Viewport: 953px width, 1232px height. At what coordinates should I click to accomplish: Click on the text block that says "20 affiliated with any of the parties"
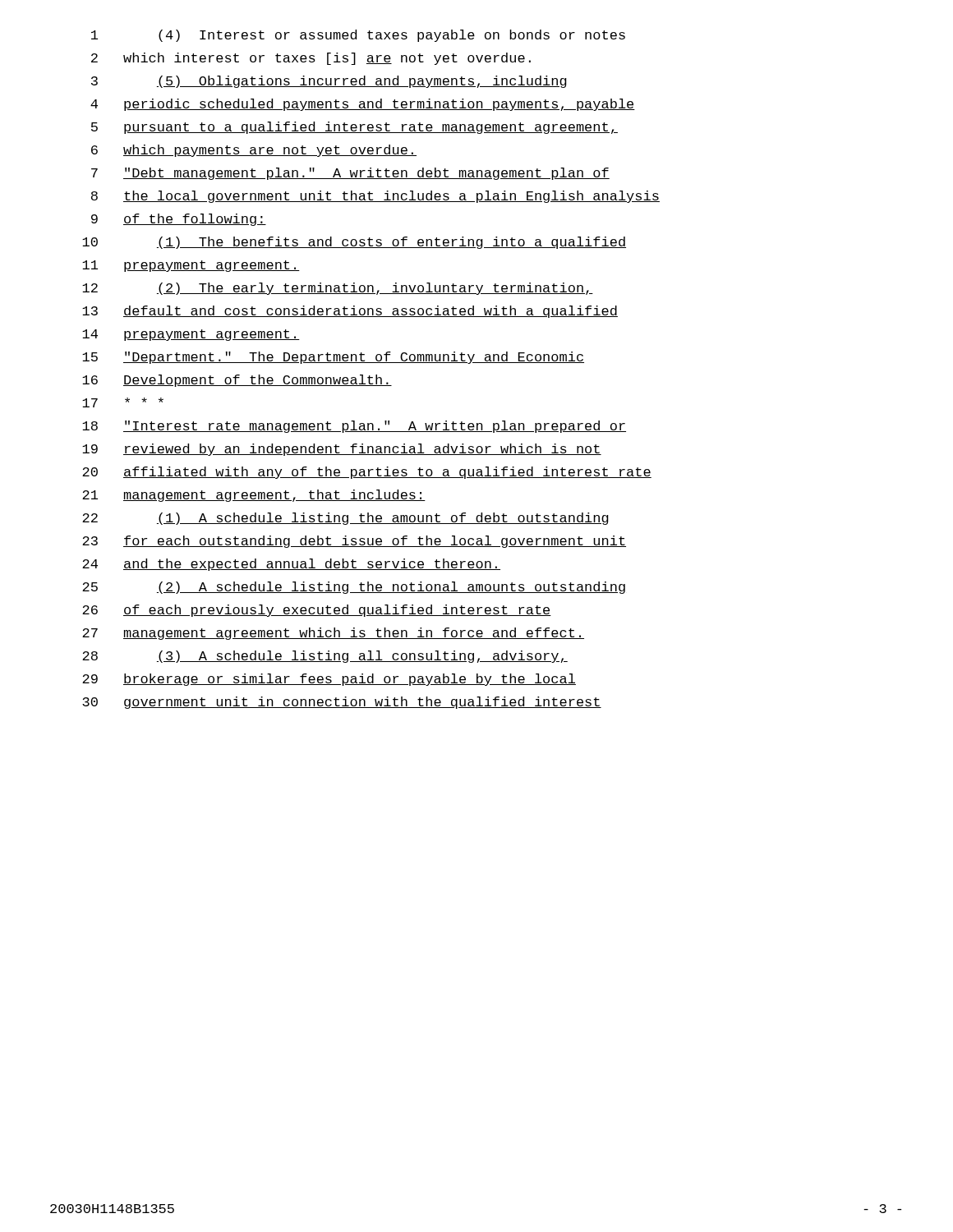pos(476,473)
